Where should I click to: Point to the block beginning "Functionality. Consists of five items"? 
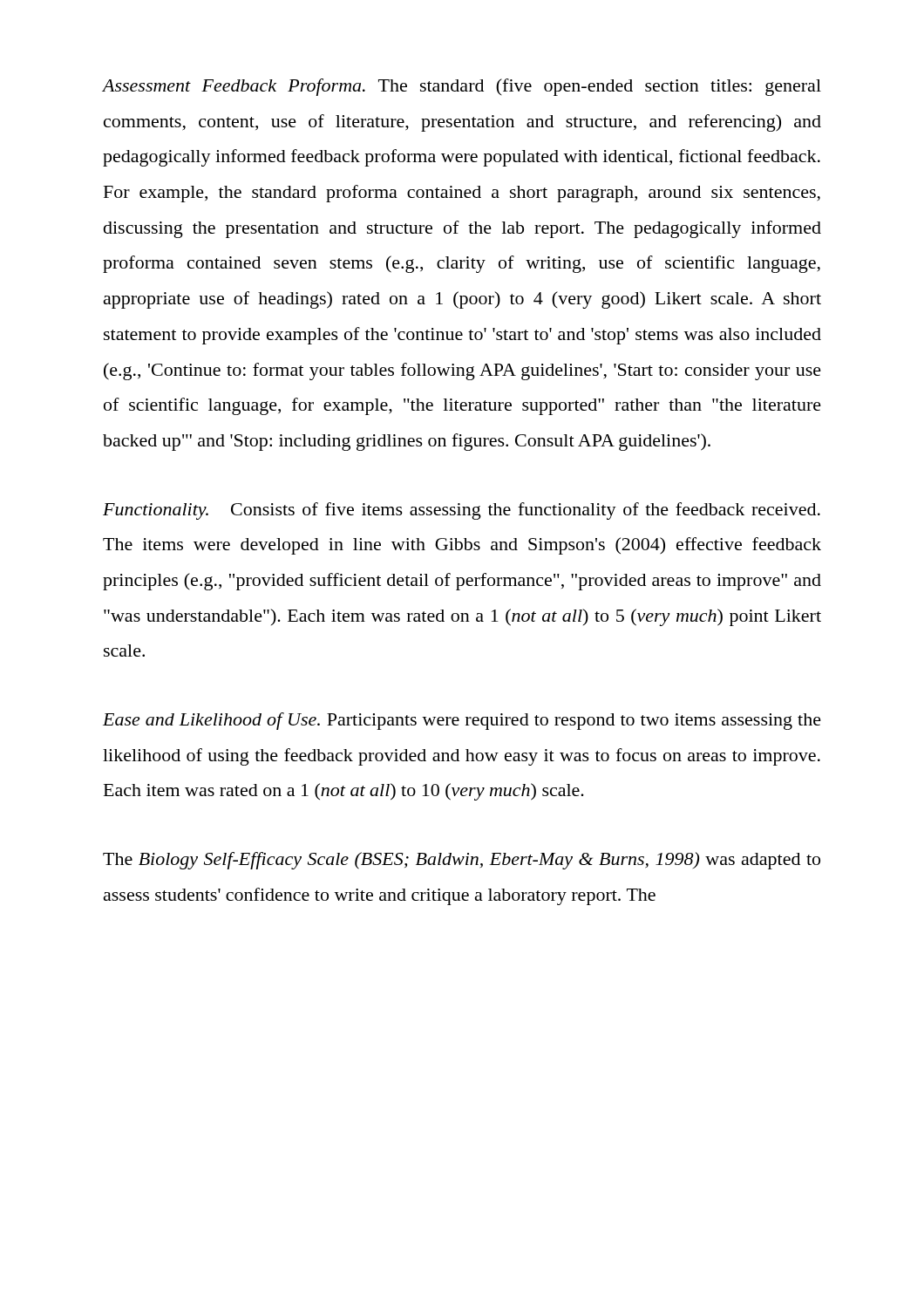click(462, 579)
